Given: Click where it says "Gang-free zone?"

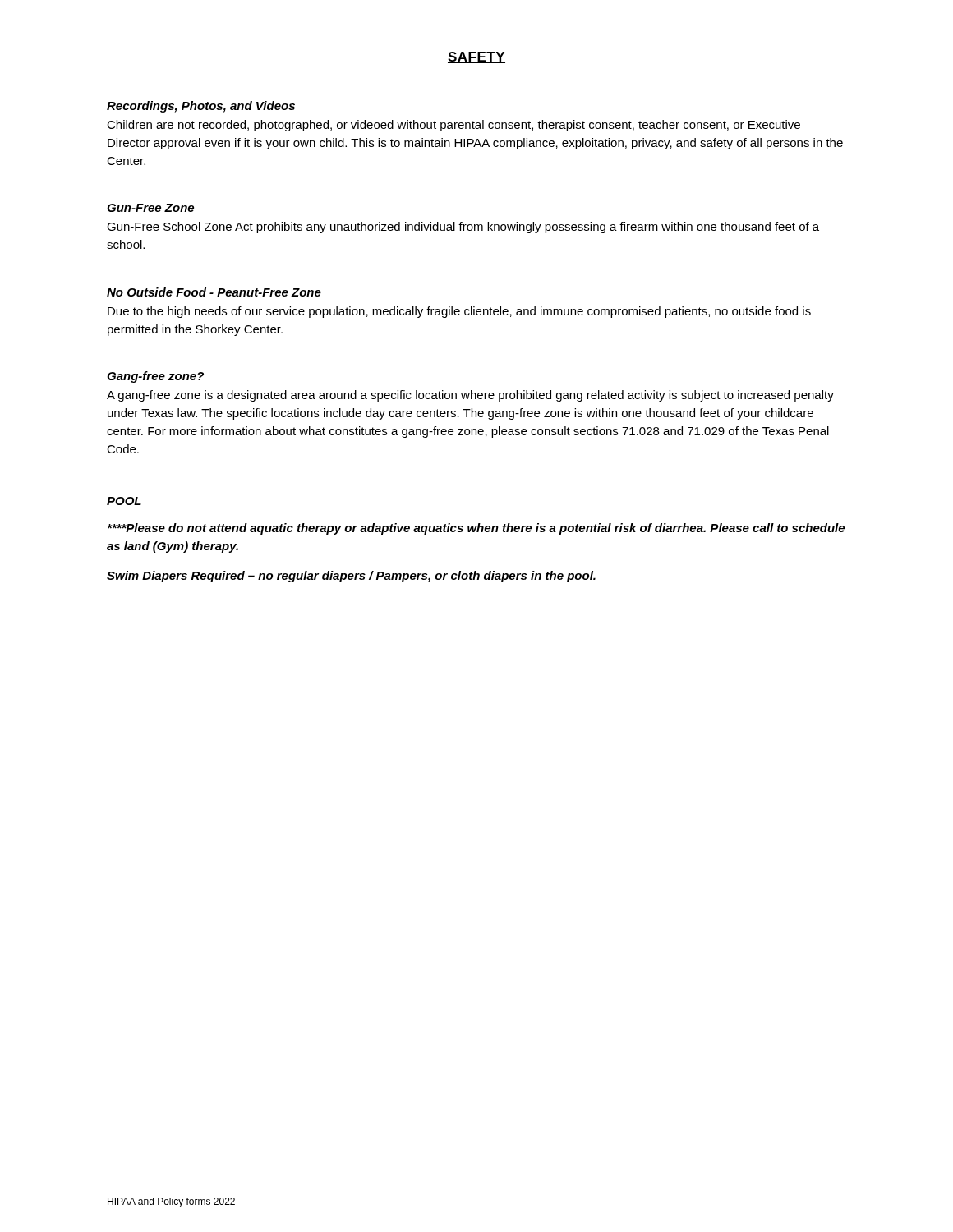Looking at the screenshot, I should 155,376.
